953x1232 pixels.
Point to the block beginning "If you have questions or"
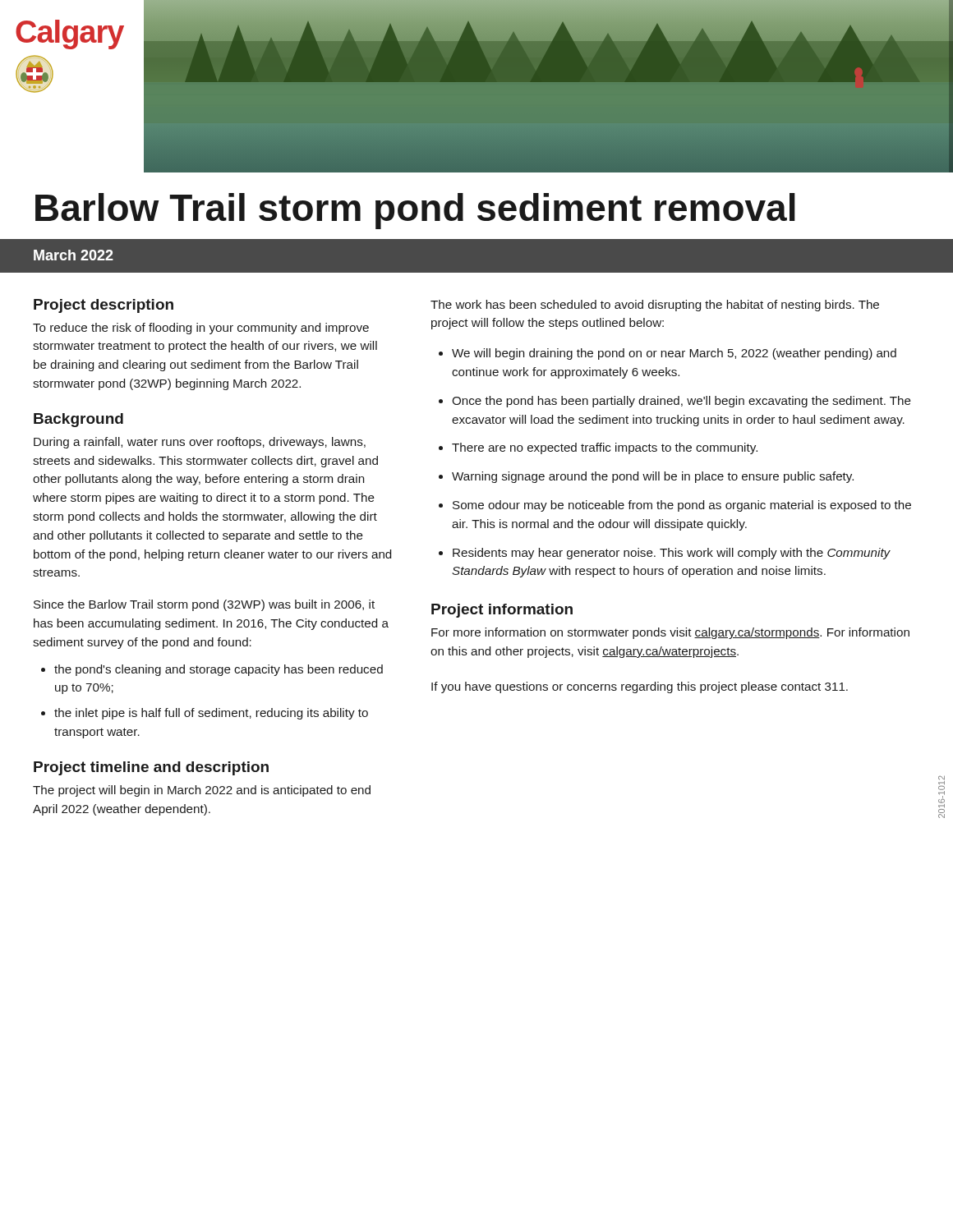[x=640, y=686]
